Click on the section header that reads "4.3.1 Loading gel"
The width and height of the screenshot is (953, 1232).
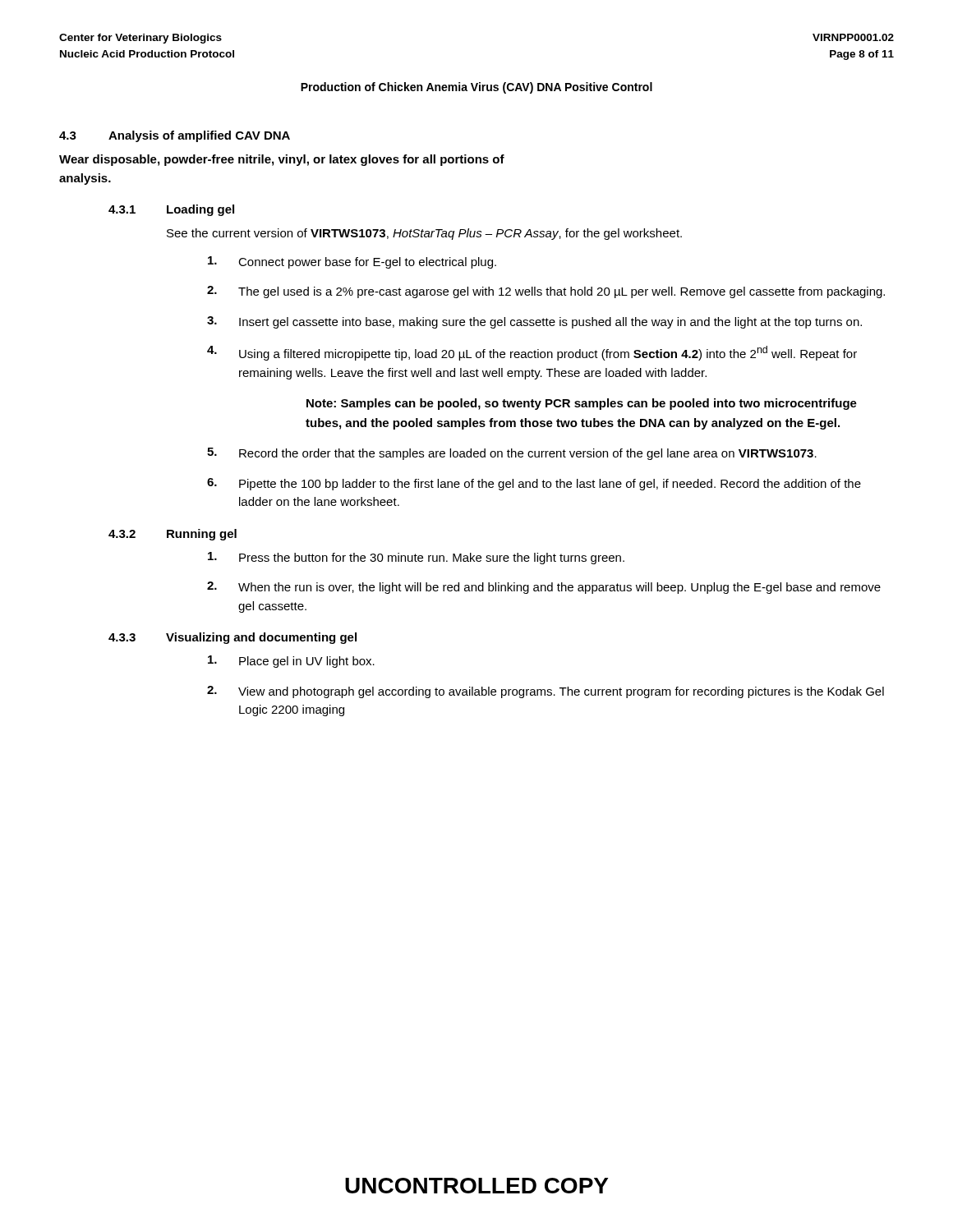tap(172, 209)
